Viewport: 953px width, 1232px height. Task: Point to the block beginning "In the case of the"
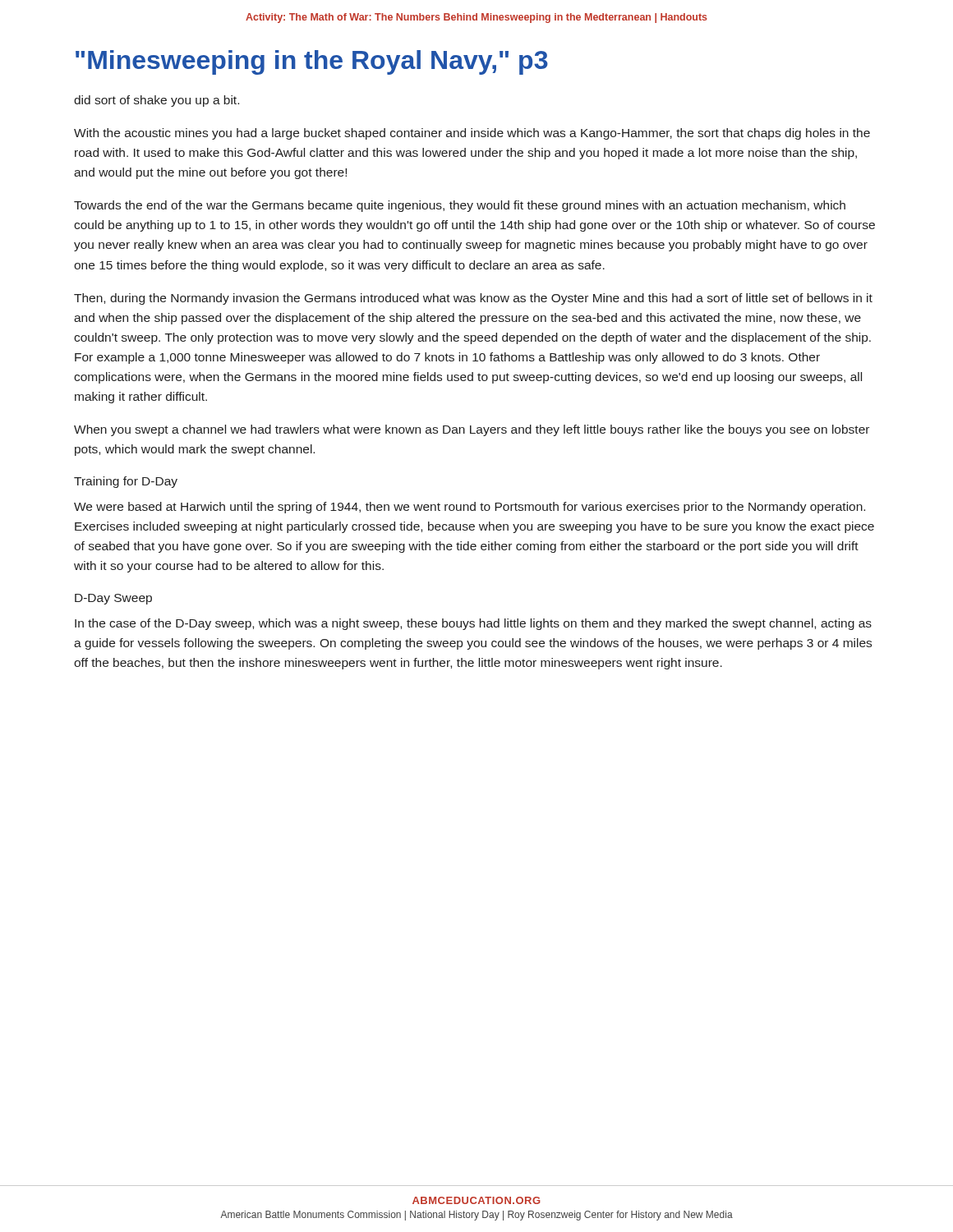[473, 642]
